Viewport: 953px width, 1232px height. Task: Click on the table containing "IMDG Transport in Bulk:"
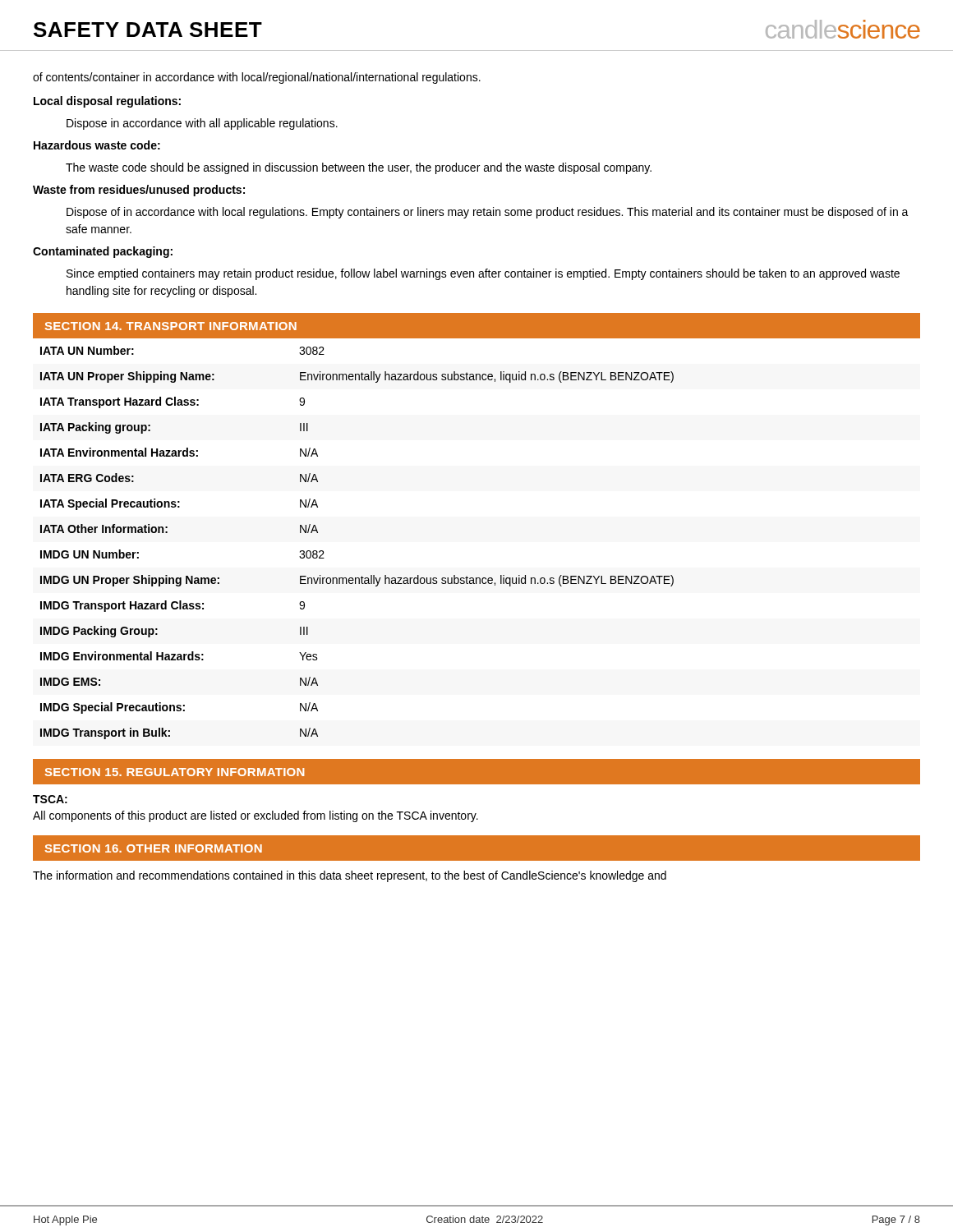[476, 542]
